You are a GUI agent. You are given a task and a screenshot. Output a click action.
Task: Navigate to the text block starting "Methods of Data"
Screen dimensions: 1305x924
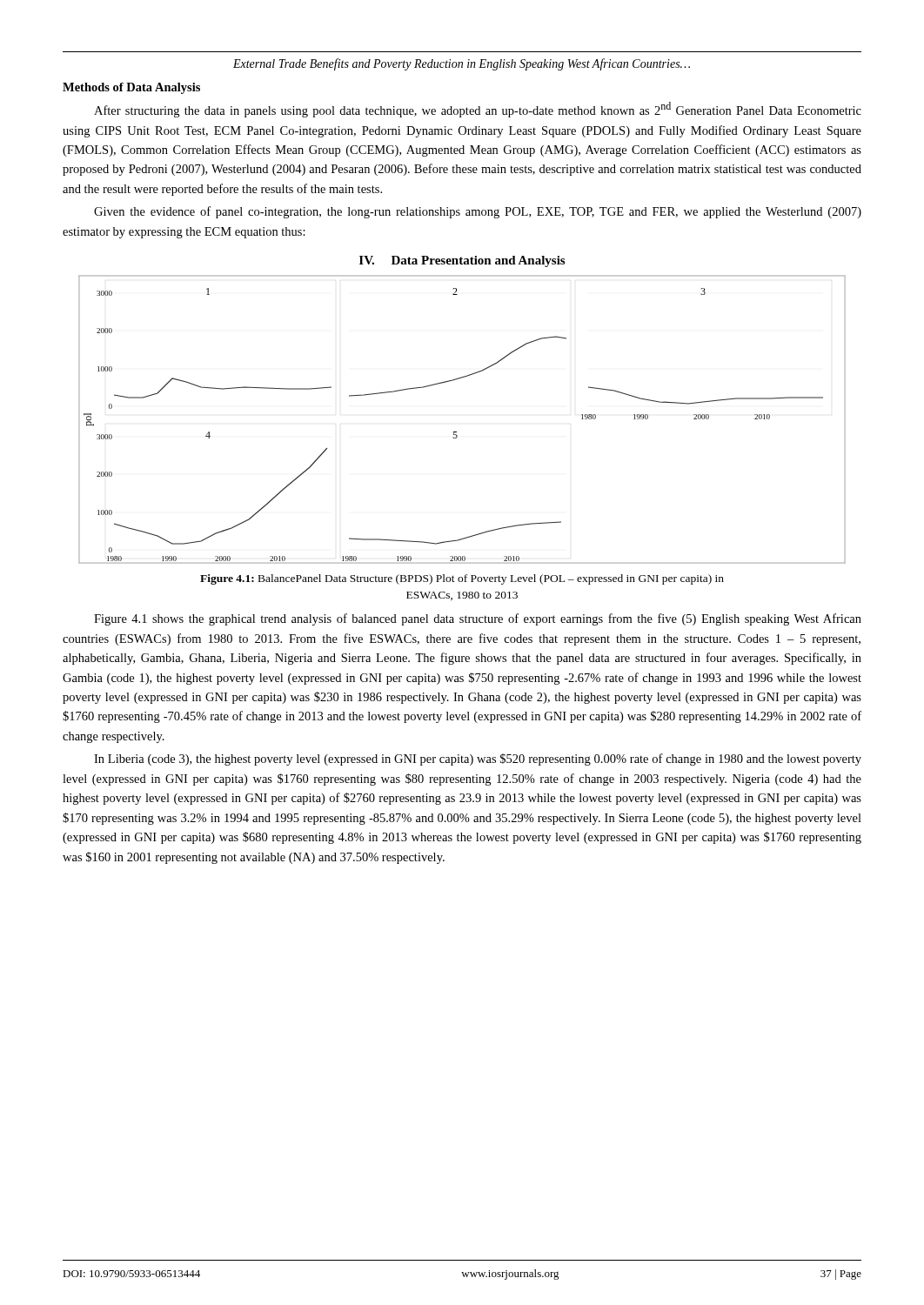[132, 87]
